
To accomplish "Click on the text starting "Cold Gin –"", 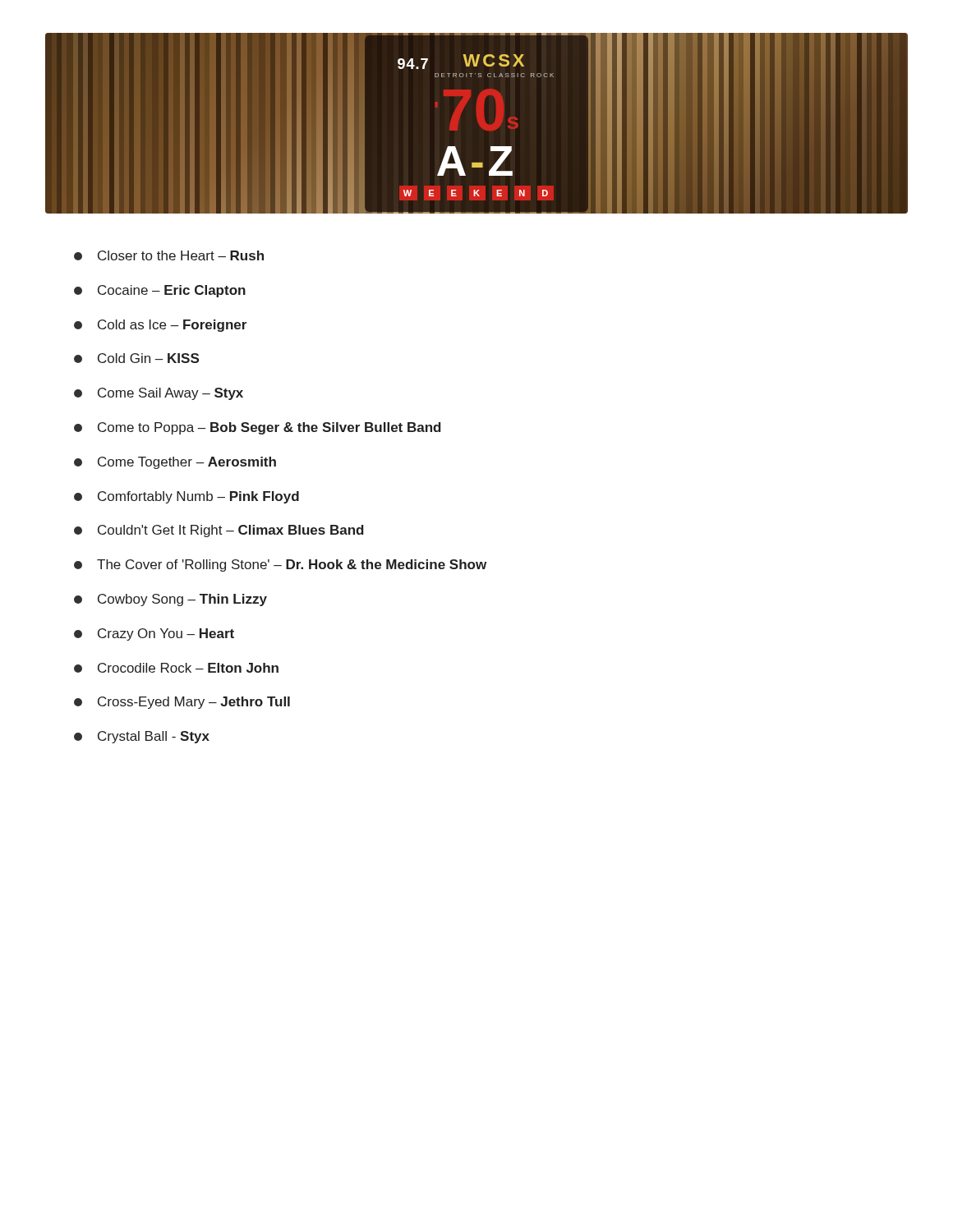I will coord(137,359).
